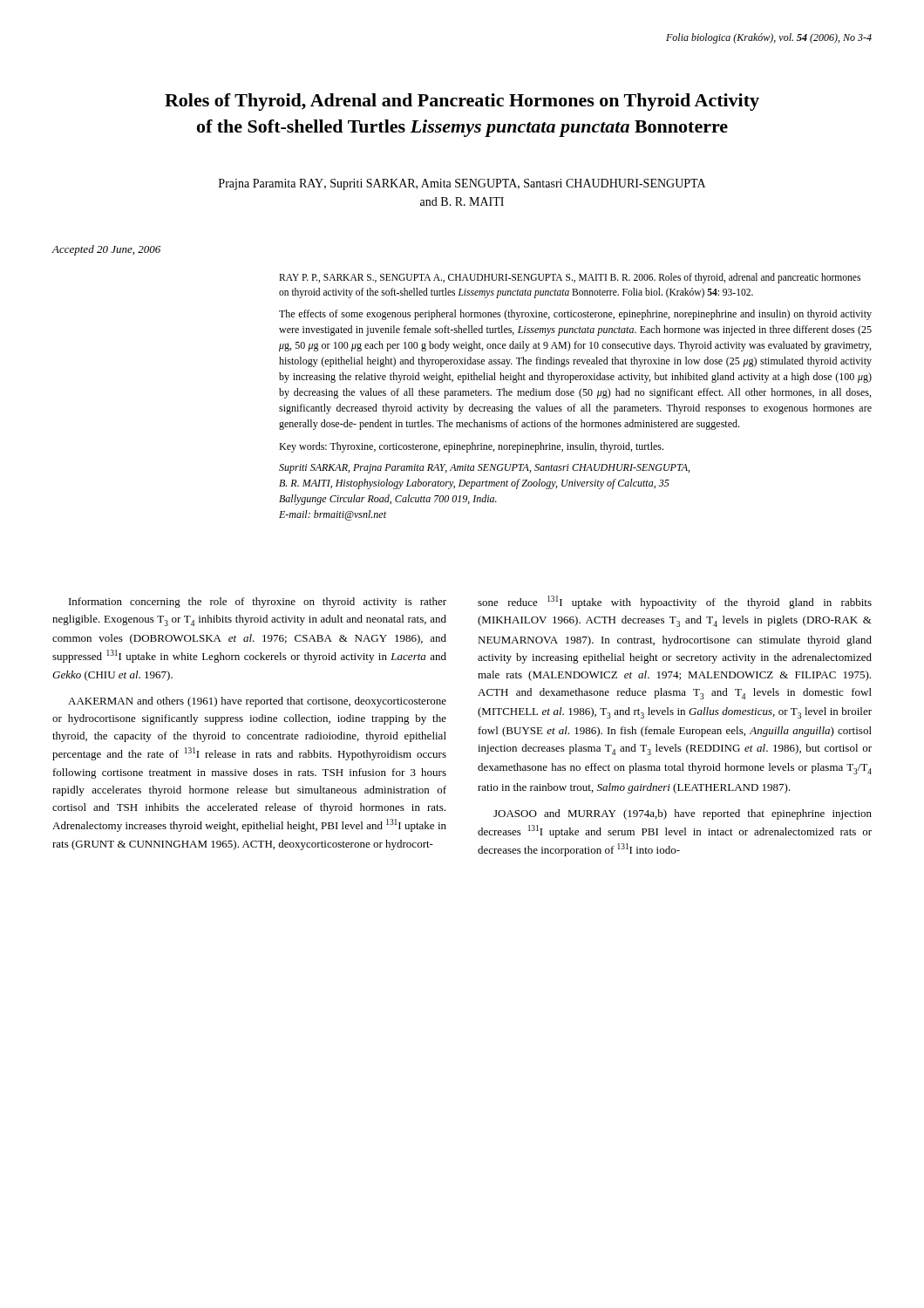
Task: Click on the text block starting "Accepted 20 June, 2006"
Action: tap(106, 249)
